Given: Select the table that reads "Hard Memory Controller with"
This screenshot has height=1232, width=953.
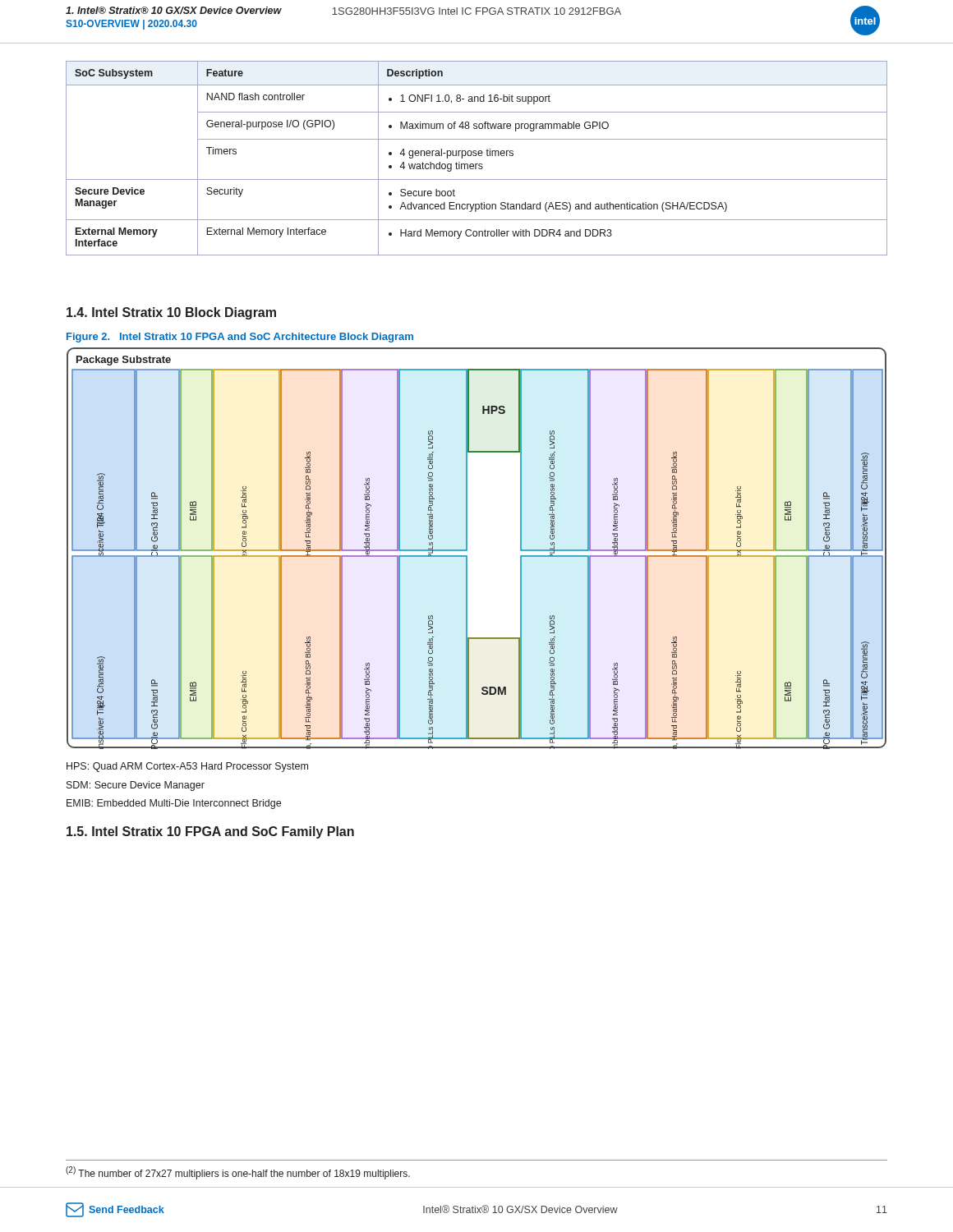Looking at the screenshot, I should [x=476, y=153].
